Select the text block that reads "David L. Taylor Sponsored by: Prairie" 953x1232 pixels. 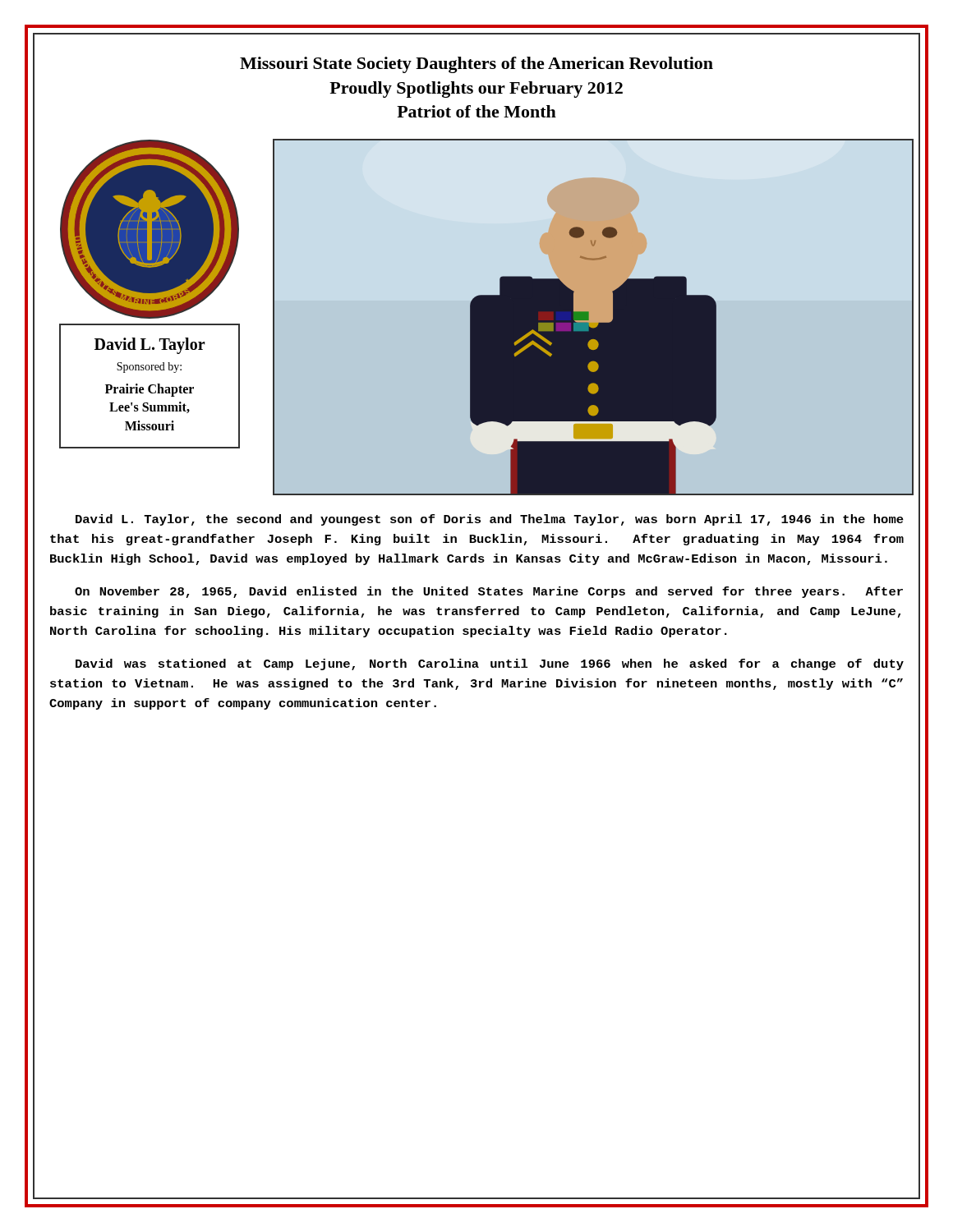pyautogui.click(x=150, y=385)
